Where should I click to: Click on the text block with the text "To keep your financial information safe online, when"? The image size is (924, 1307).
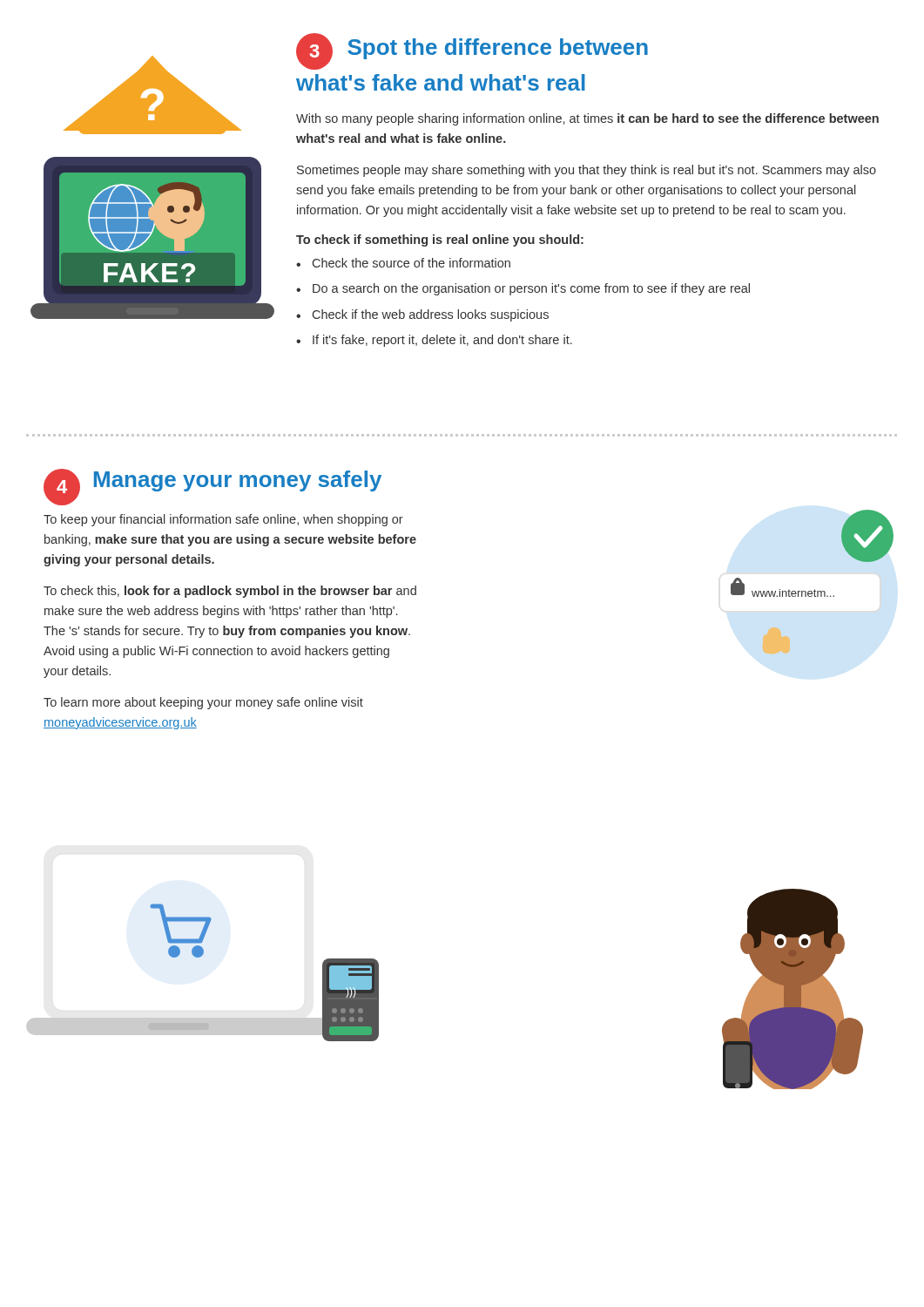tap(230, 540)
